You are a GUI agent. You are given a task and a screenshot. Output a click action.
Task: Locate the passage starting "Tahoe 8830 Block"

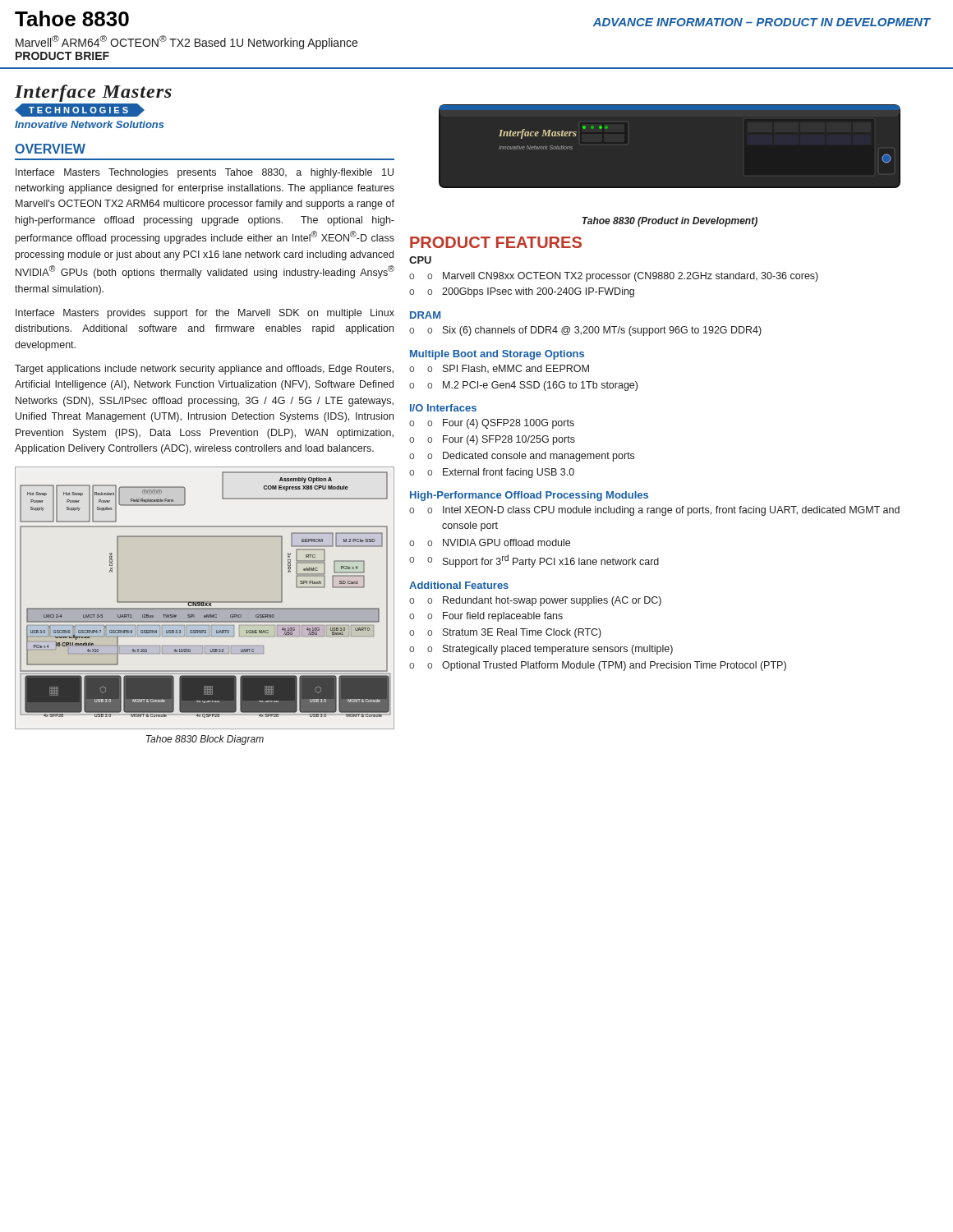[205, 740]
